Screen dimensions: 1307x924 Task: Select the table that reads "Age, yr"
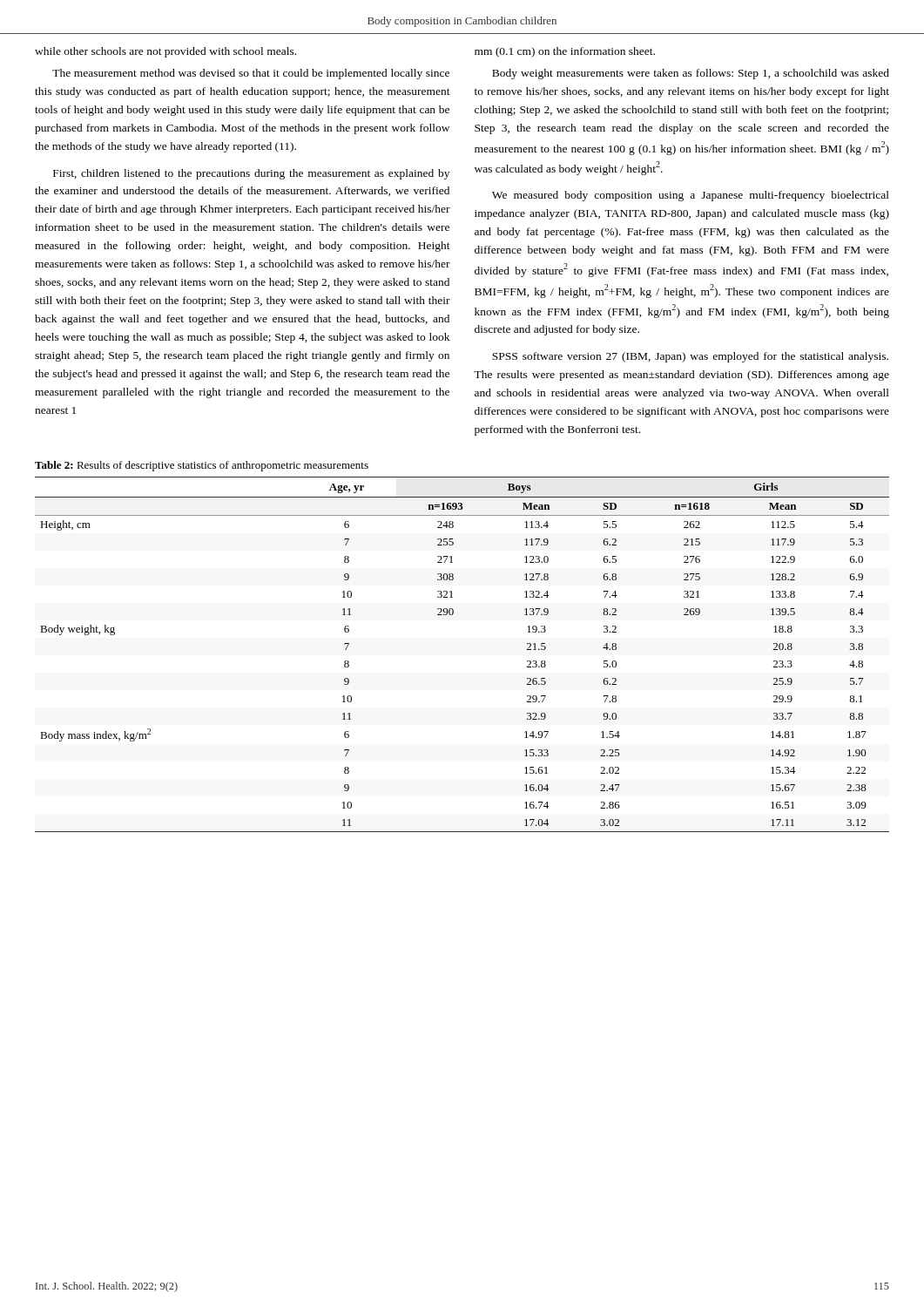(462, 654)
